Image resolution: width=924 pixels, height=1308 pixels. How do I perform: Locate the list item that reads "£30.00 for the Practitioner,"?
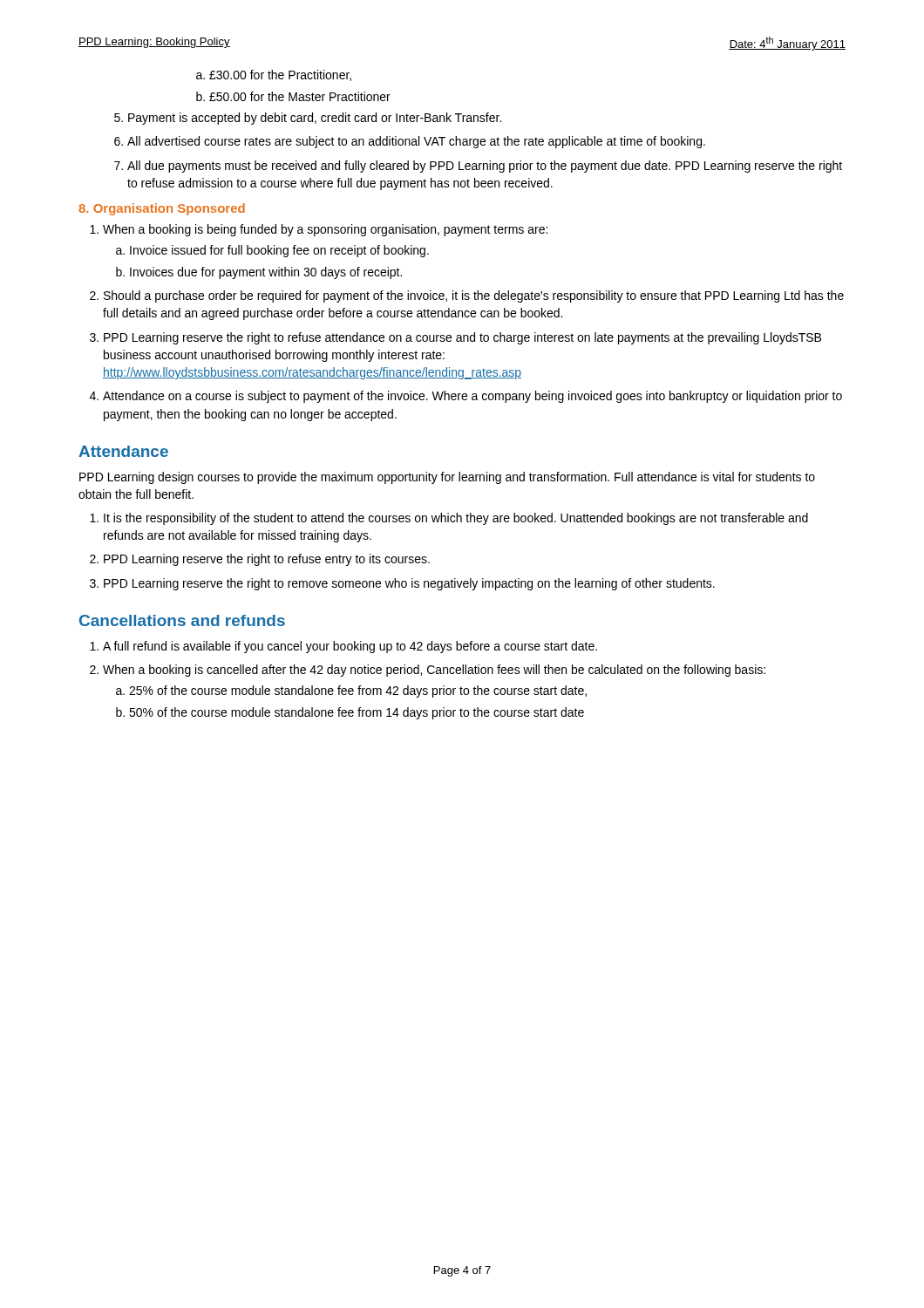tap(281, 75)
